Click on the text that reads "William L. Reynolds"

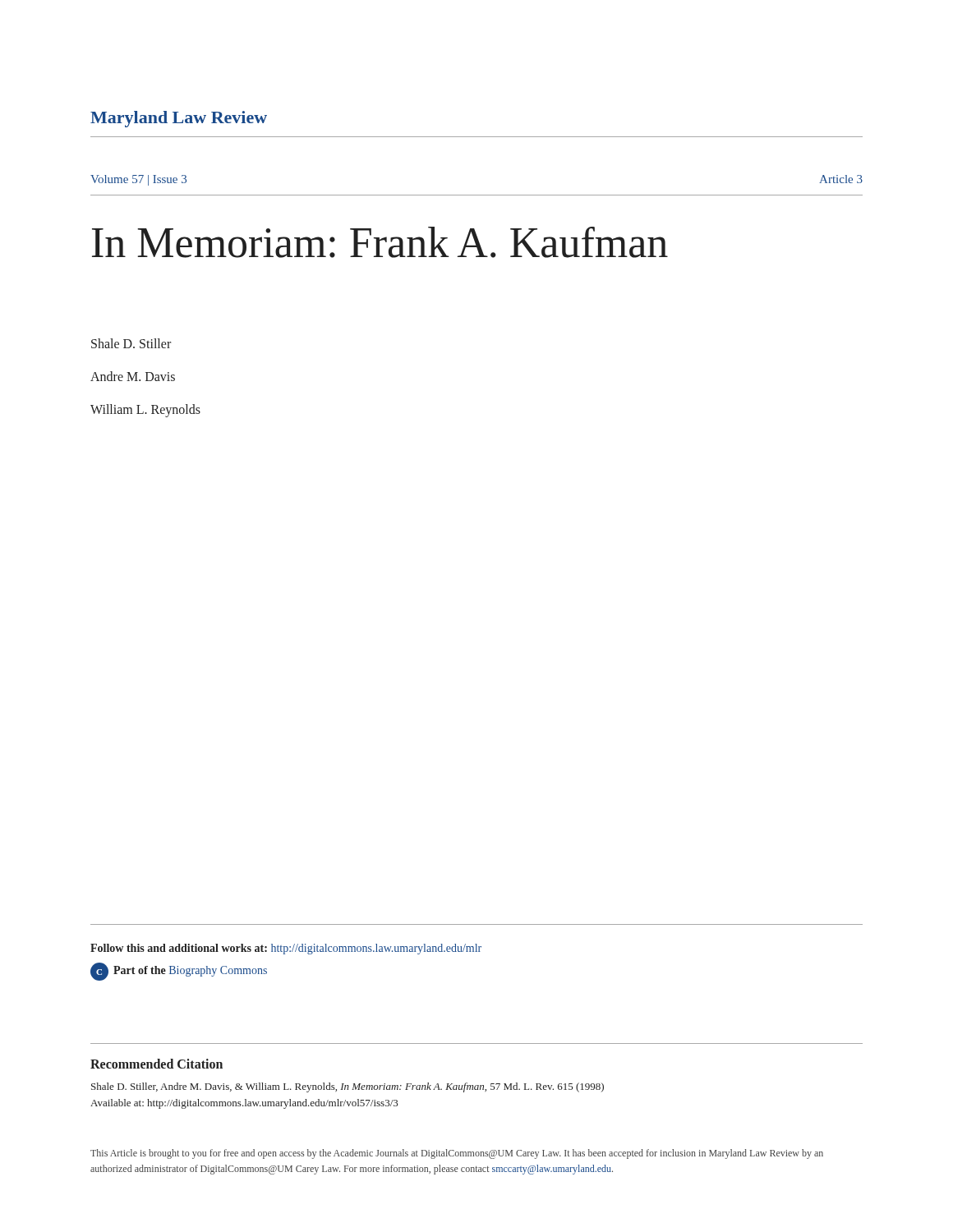145,409
